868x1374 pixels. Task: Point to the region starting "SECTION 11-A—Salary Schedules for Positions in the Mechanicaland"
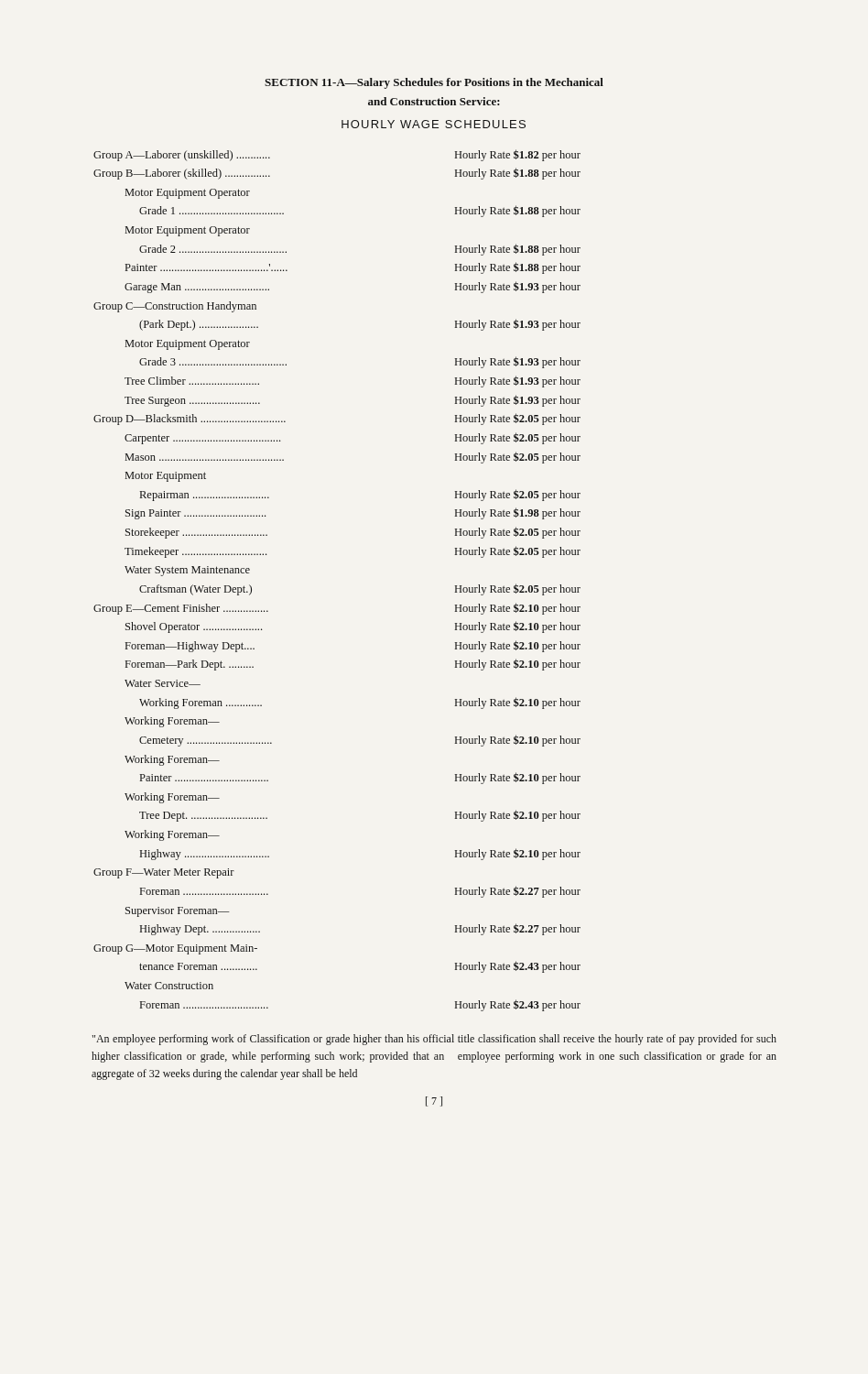click(x=434, y=92)
